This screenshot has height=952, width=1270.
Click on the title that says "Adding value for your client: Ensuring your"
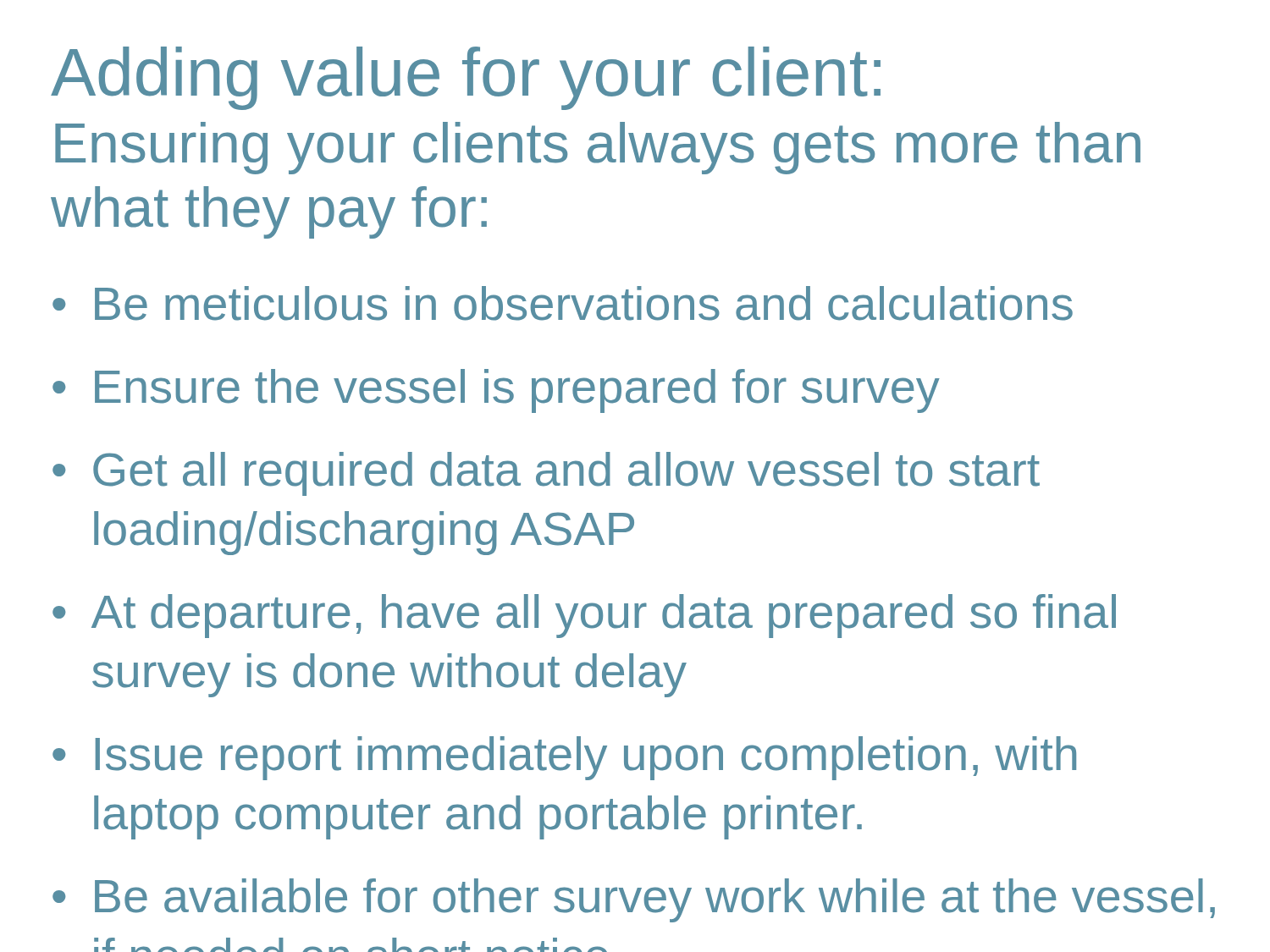pyautogui.click(x=635, y=137)
